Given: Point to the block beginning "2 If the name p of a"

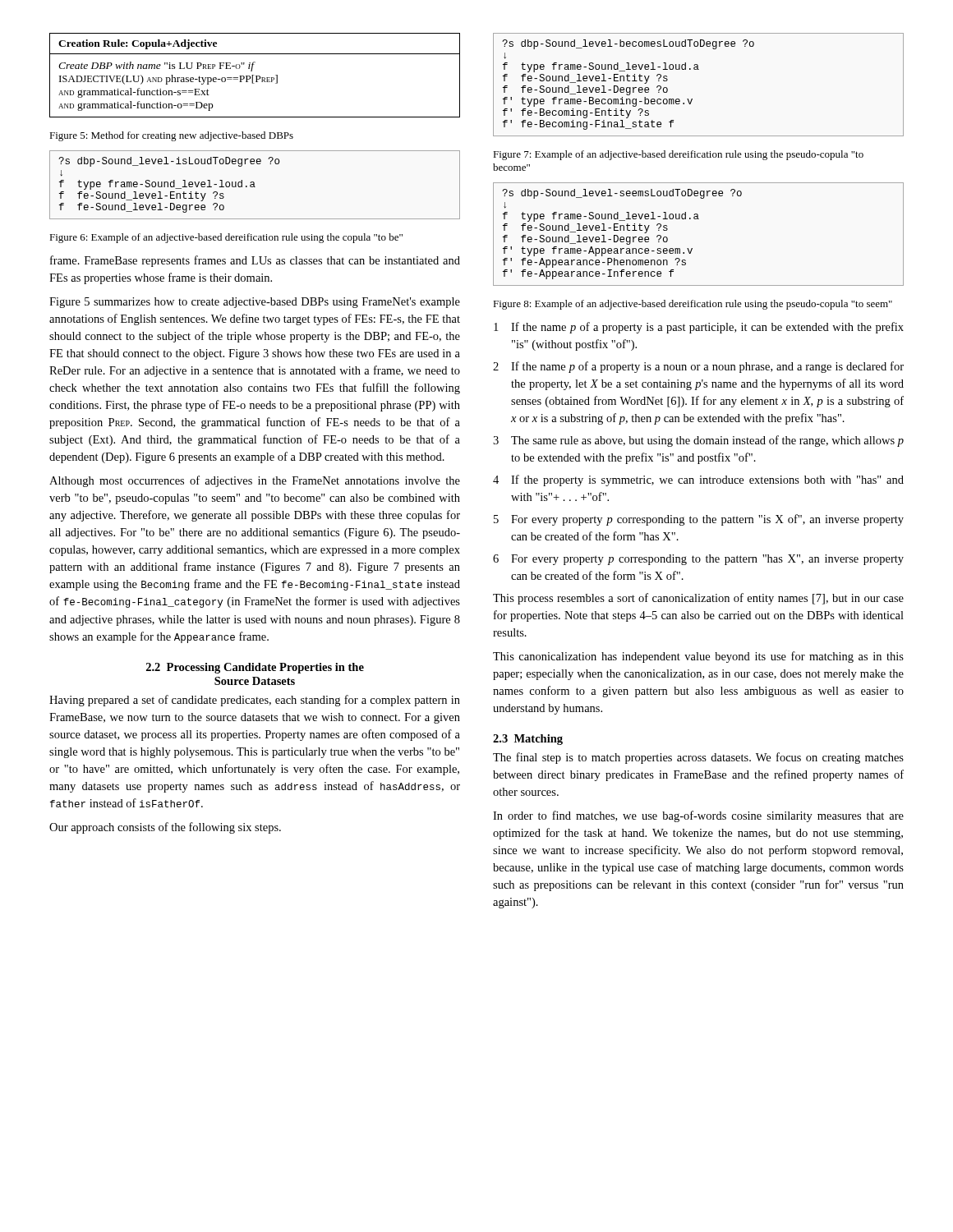Looking at the screenshot, I should 698,393.
